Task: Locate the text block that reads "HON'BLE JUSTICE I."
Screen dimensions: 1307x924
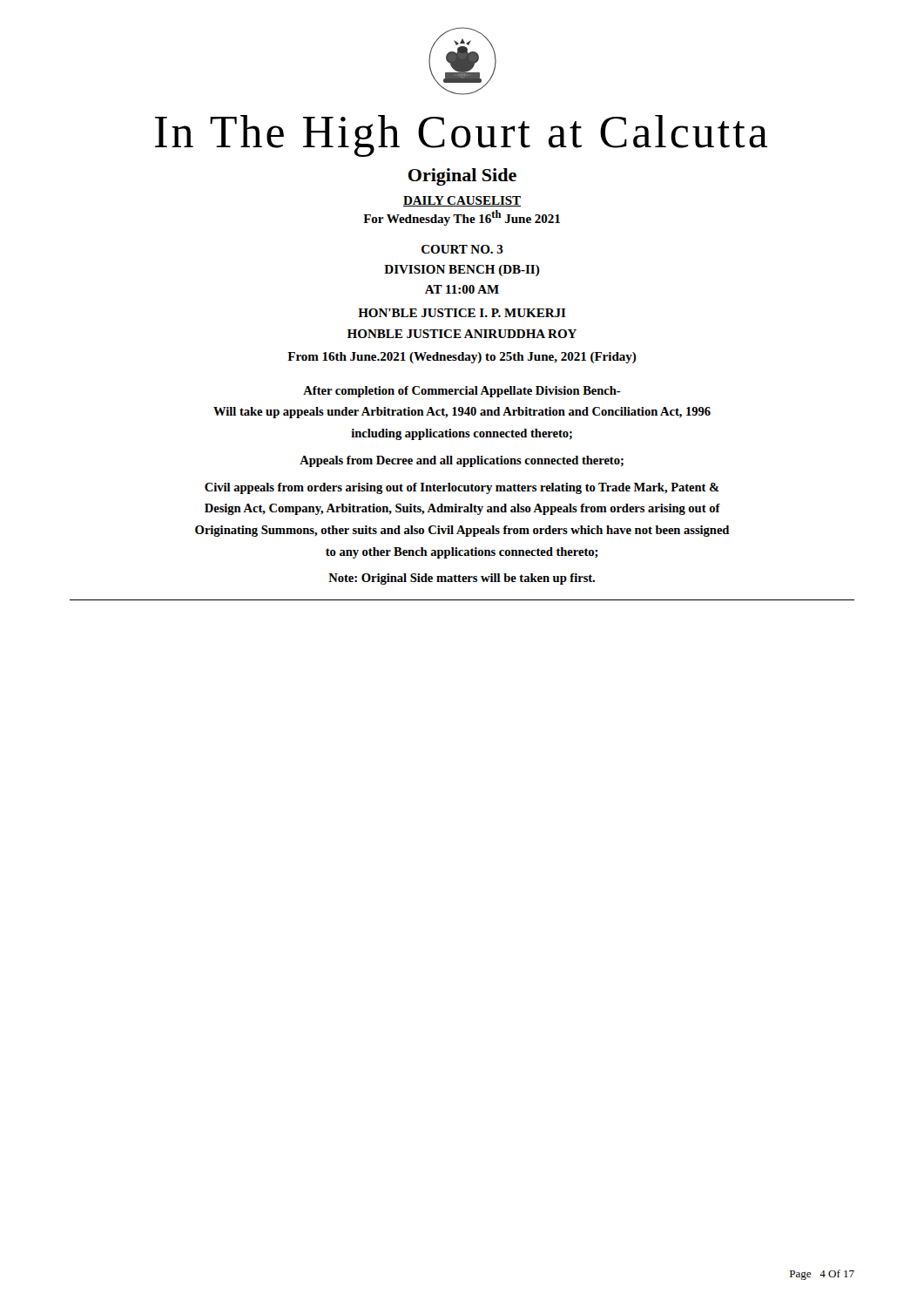Action: point(462,323)
